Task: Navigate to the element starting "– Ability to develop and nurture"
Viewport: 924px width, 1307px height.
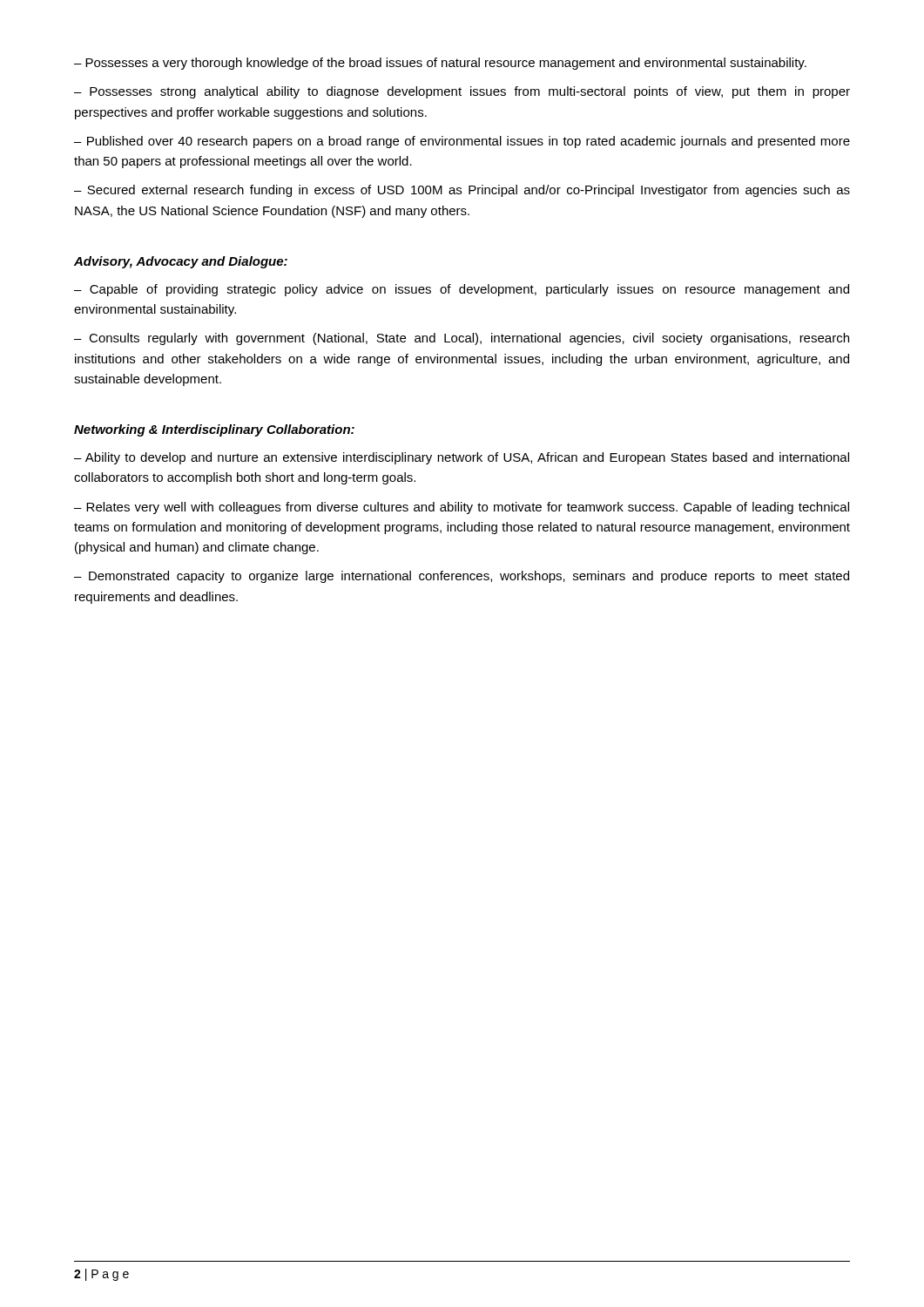Action: click(462, 467)
